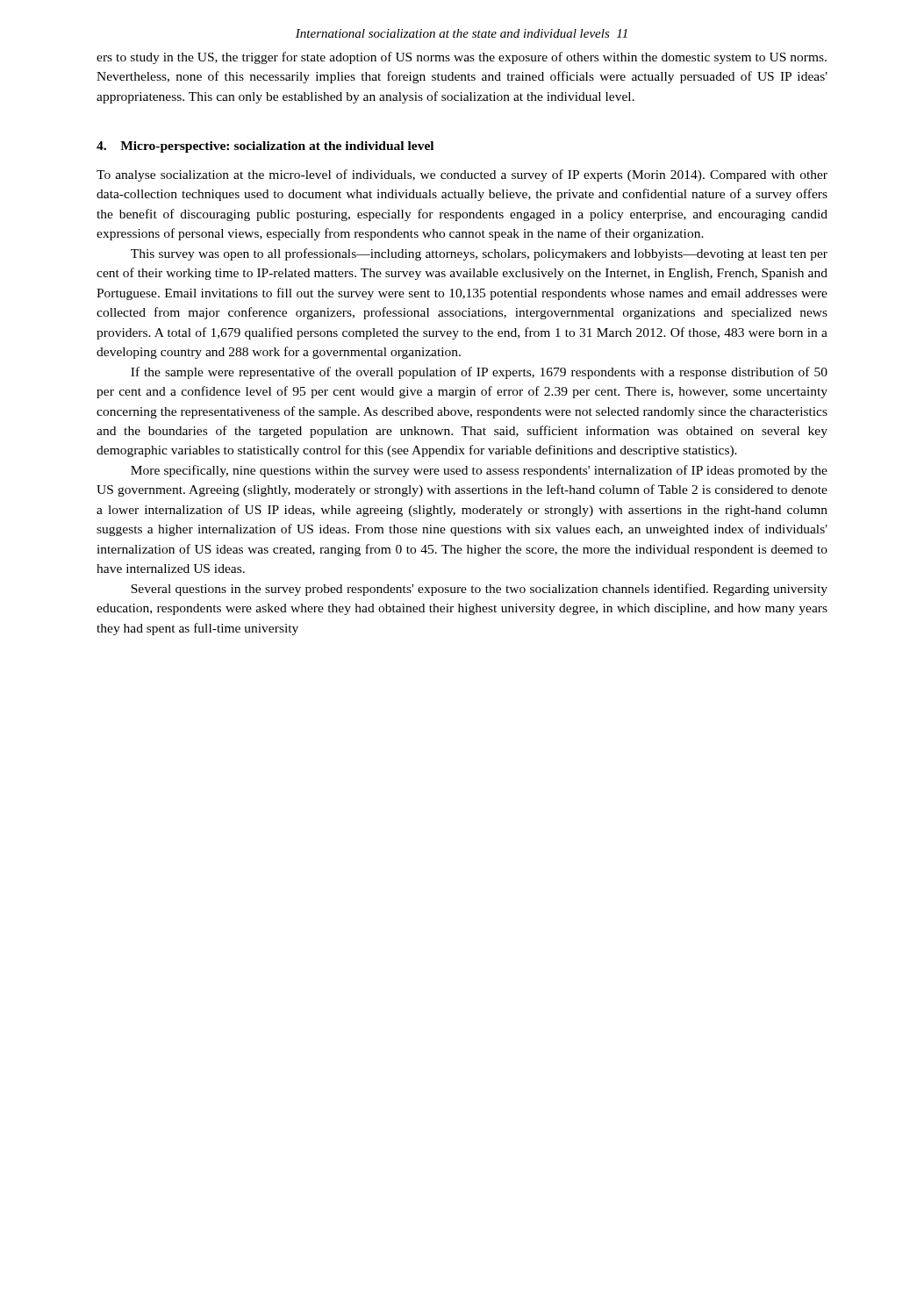Where does it say "4. Micro-perspective: socialization at the individual level"?
The width and height of the screenshot is (924, 1316).
click(x=265, y=146)
